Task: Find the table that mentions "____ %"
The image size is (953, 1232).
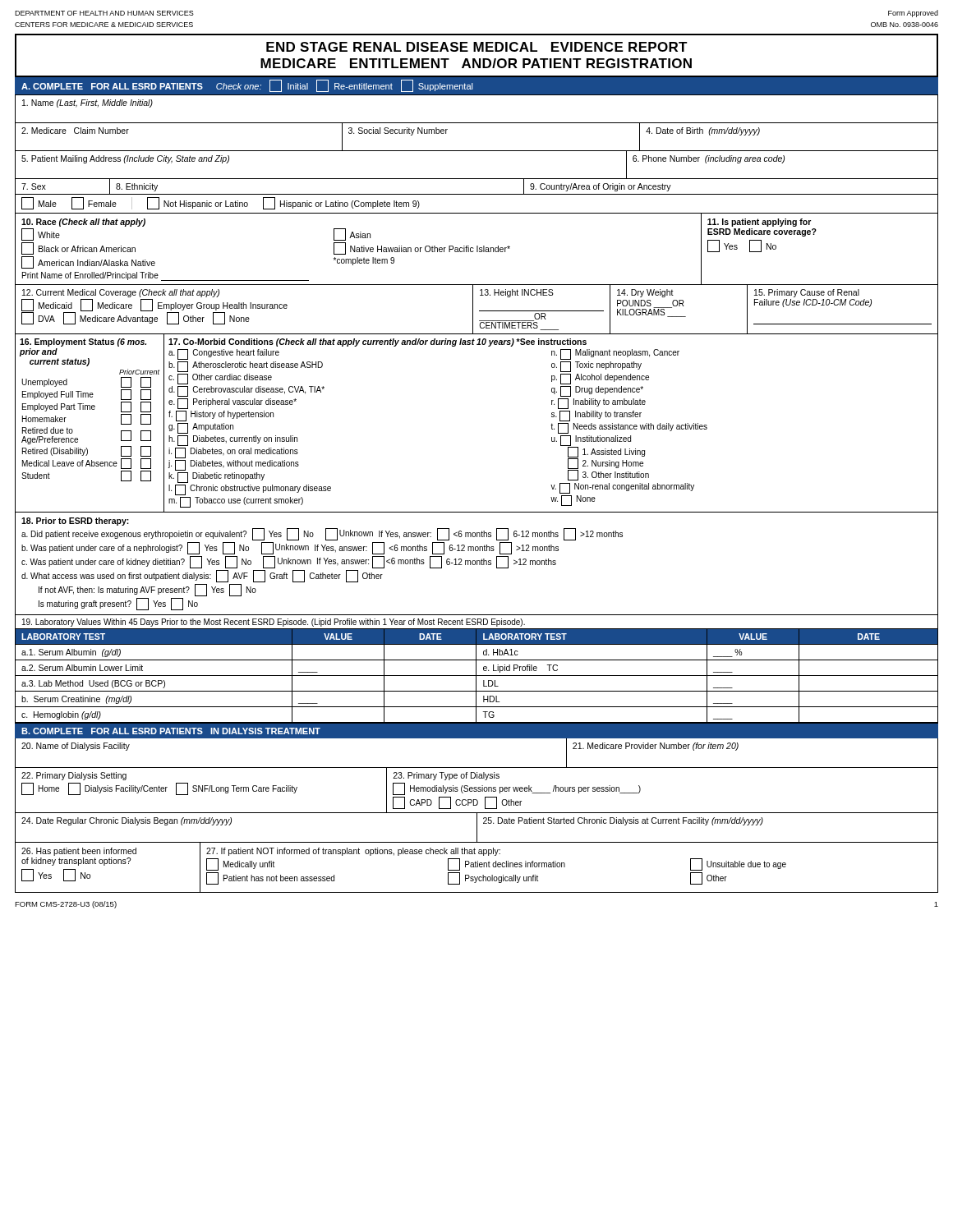Action: pyautogui.click(x=476, y=676)
